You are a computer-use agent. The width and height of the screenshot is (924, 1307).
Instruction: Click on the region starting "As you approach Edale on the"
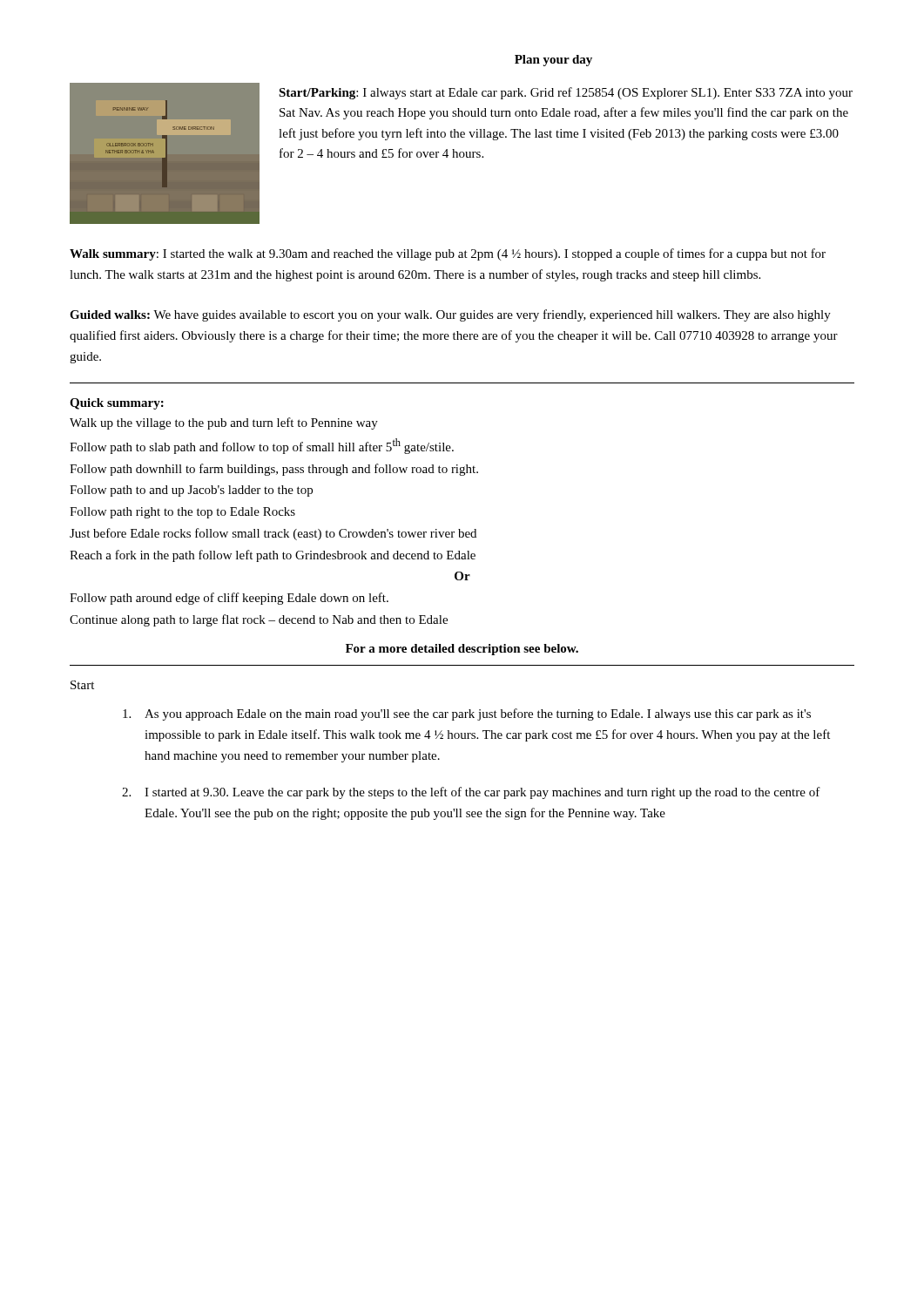point(488,734)
